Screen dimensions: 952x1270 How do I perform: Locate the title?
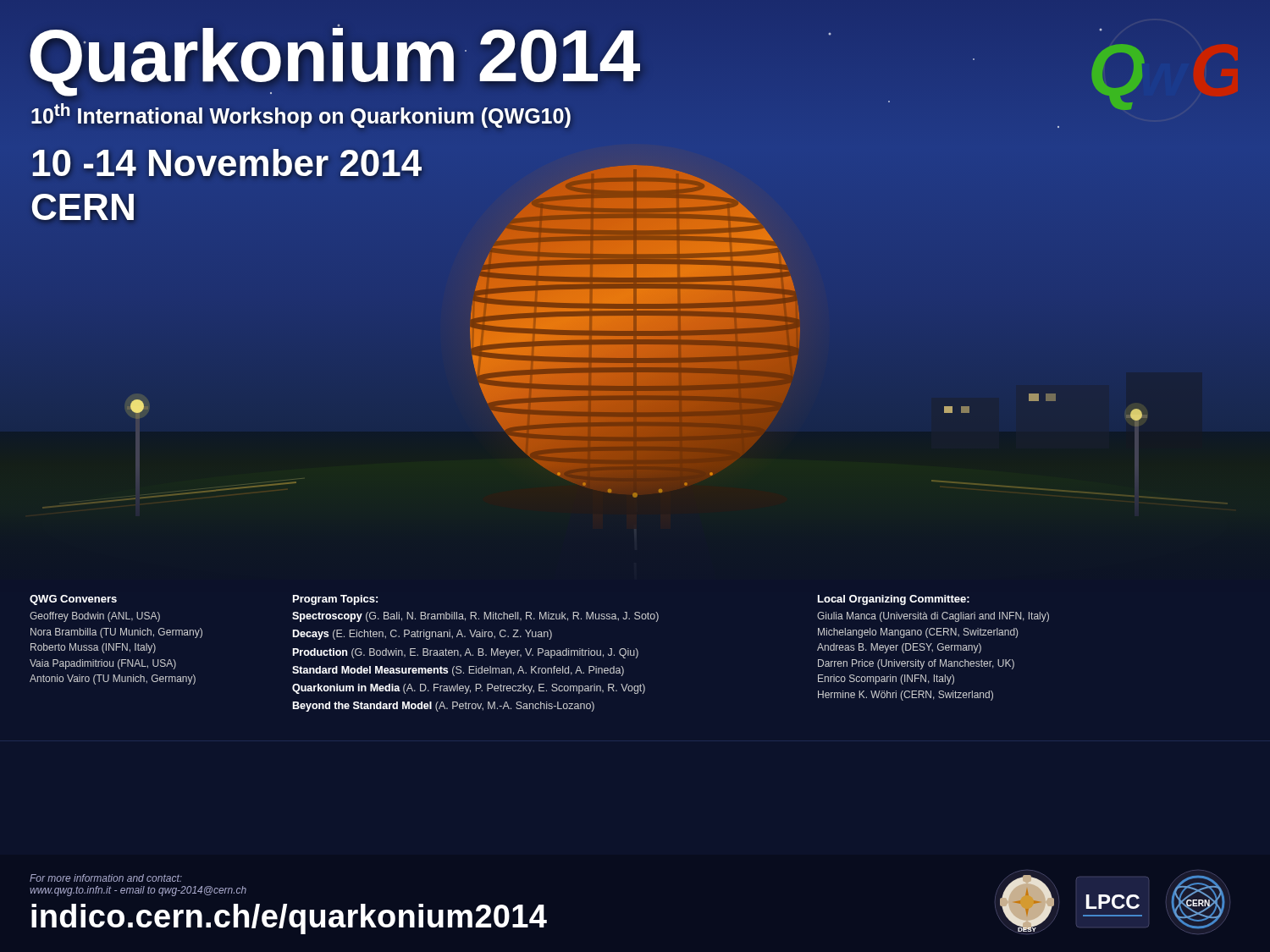click(x=333, y=56)
